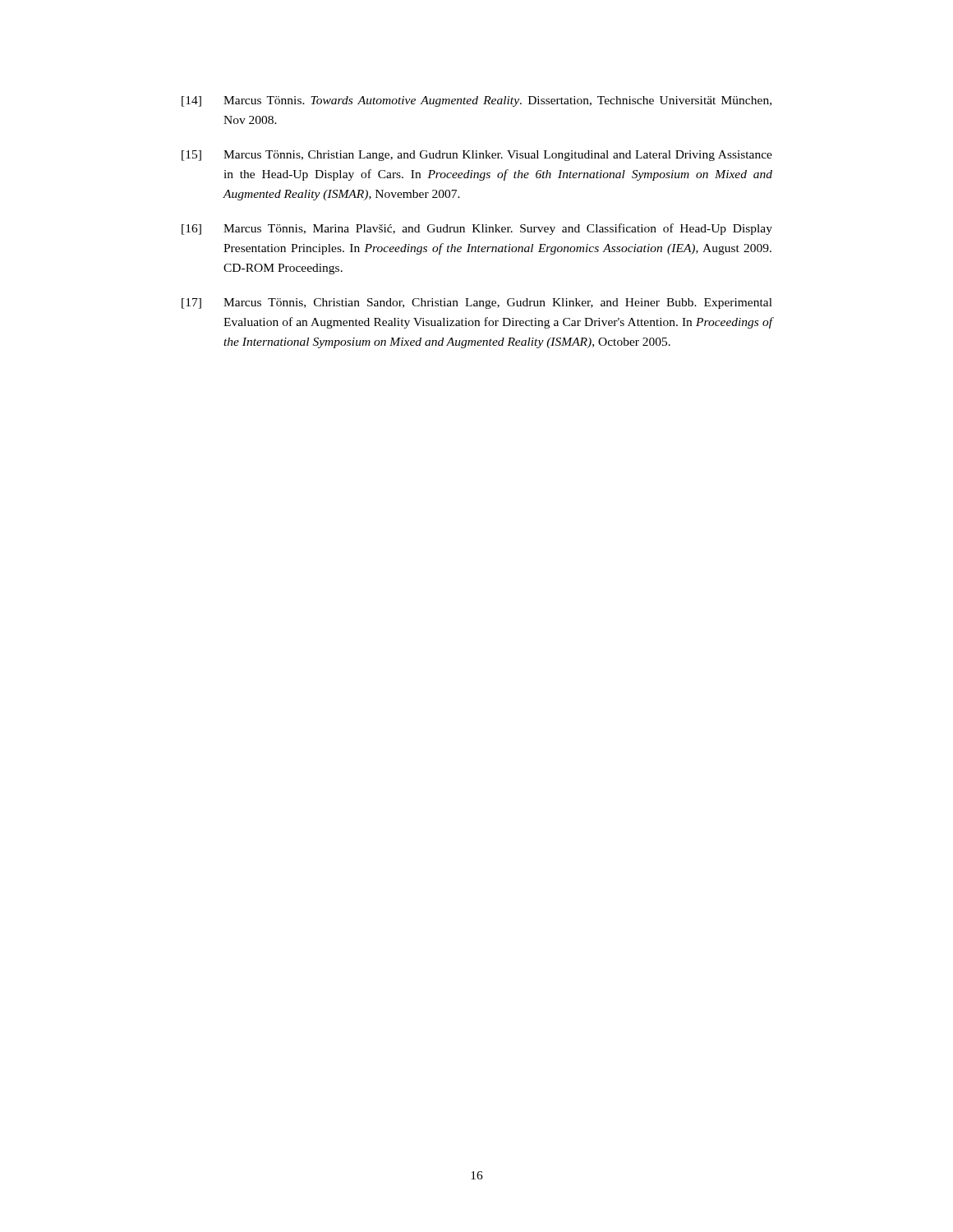This screenshot has height=1232, width=953.
Task: Navigate to the text block starting "[16] Marcus Tönnis, Marina Plavšić, and Gudrun"
Action: (476, 248)
